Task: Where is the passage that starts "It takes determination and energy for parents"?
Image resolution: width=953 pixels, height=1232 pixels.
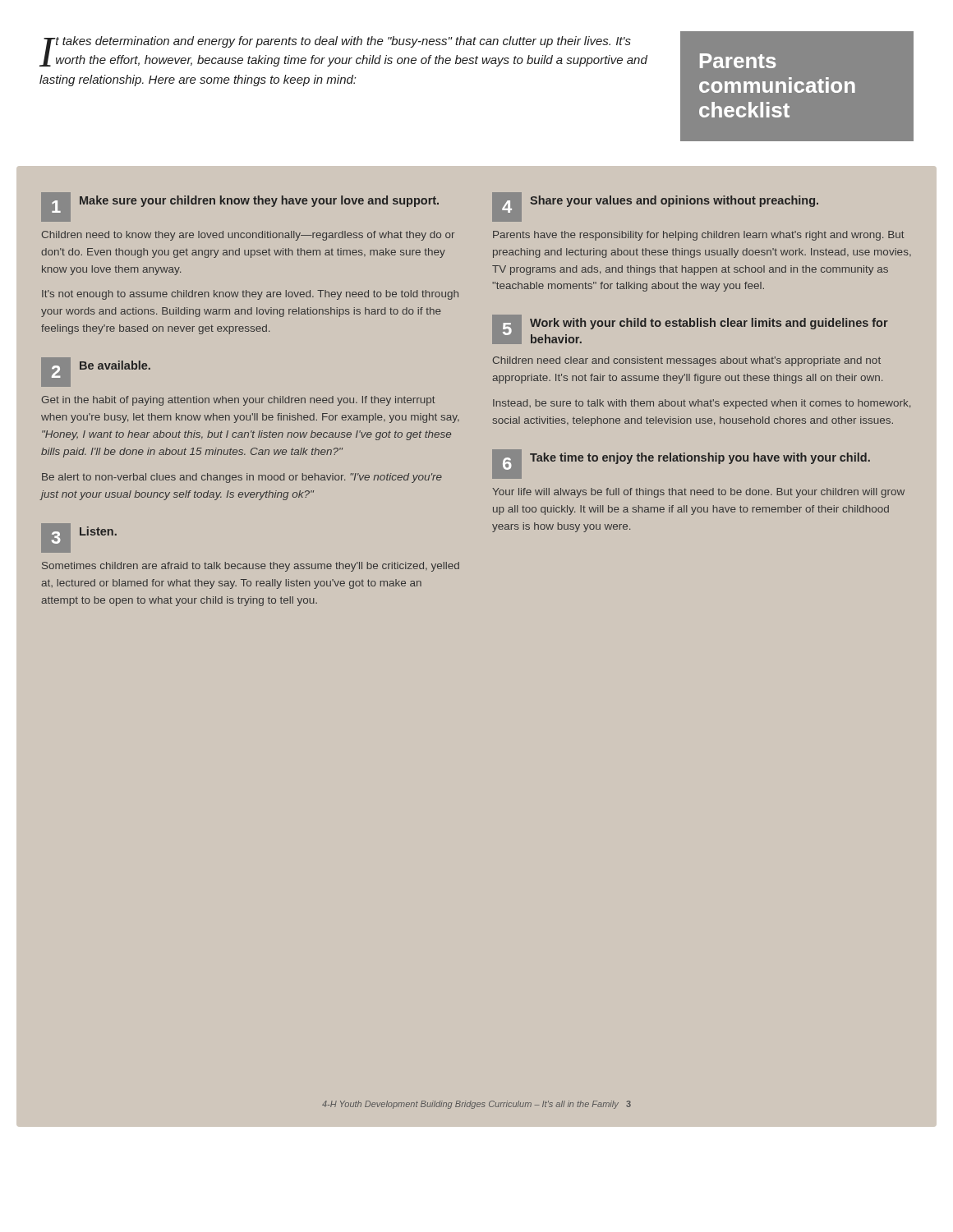Action: (x=343, y=59)
